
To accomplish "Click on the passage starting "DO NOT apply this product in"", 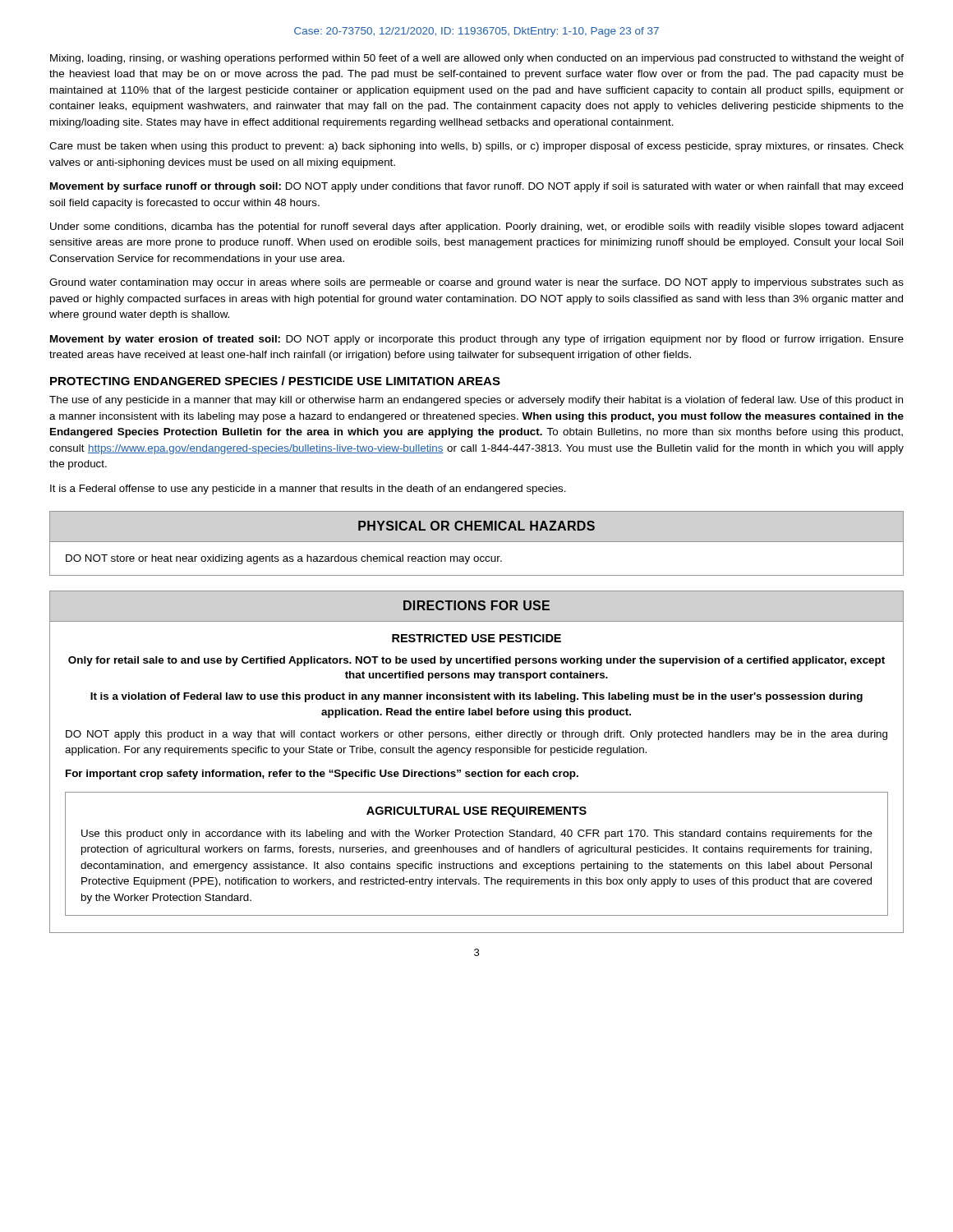I will click(x=476, y=741).
